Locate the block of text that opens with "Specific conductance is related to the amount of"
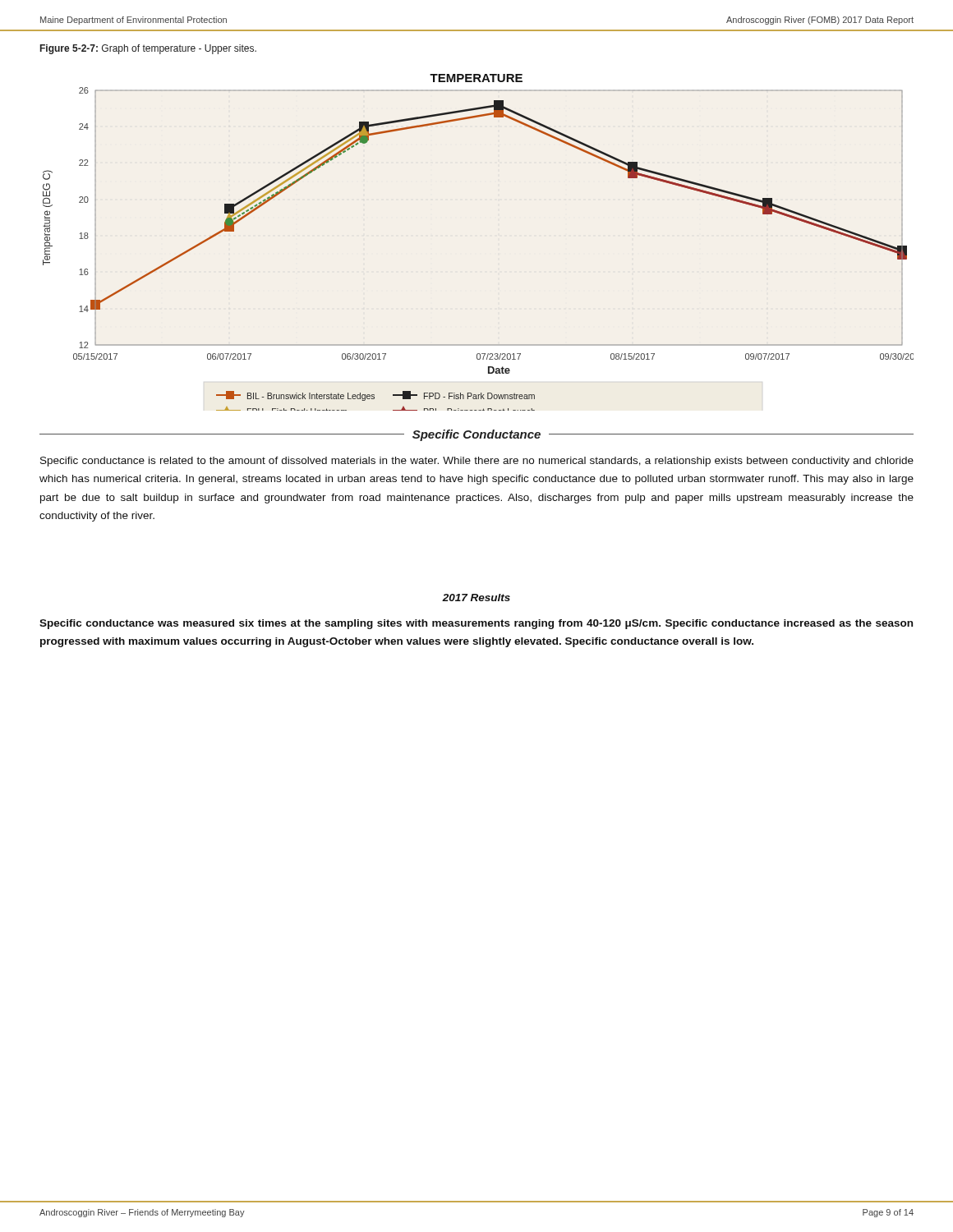The image size is (953, 1232). (476, 488)
